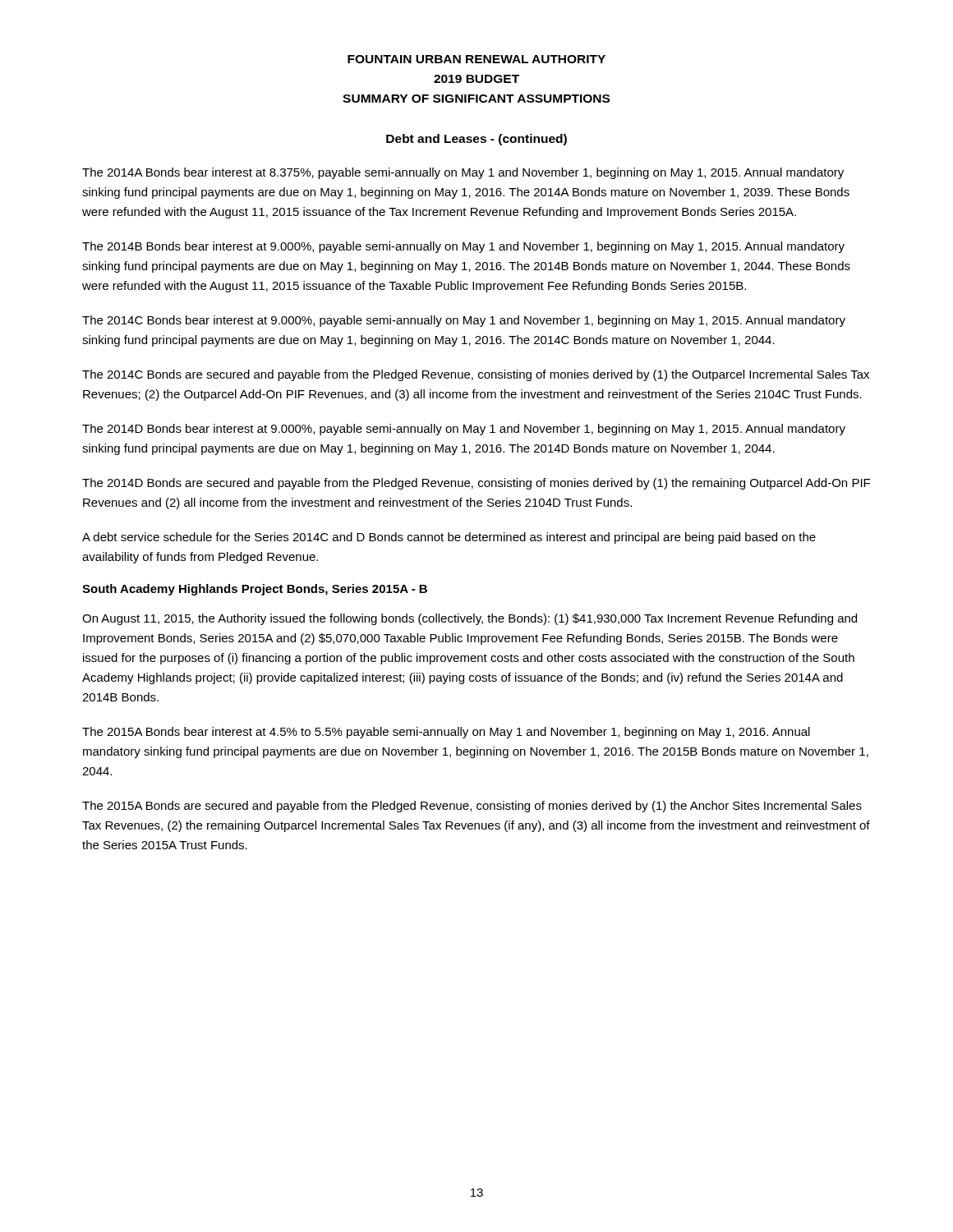Point to the block starting "The 2014C Bonds are secured and"

(x=476, y=384)
